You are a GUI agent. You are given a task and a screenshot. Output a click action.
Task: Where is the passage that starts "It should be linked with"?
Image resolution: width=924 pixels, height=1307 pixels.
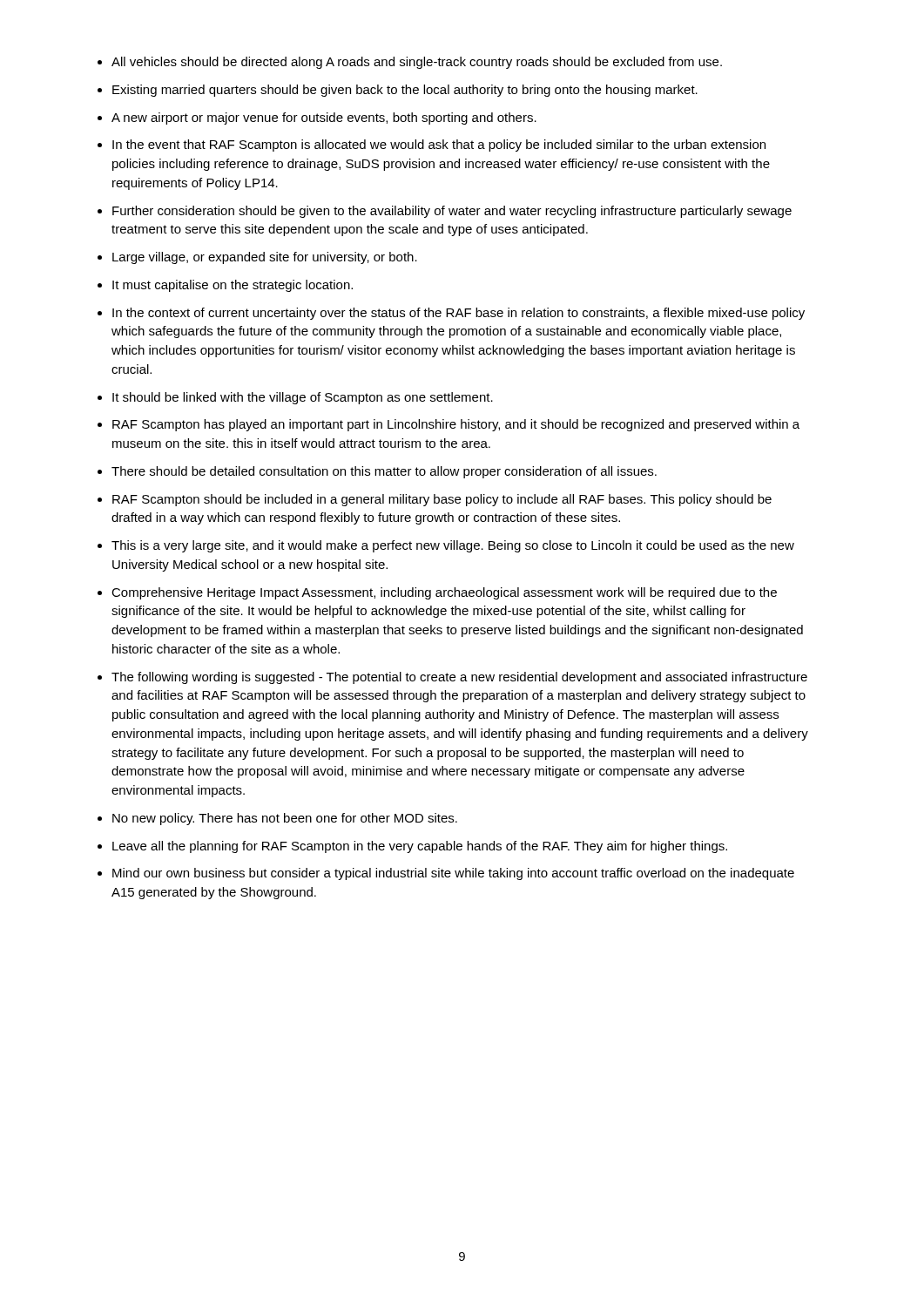[x=302, y=396]
